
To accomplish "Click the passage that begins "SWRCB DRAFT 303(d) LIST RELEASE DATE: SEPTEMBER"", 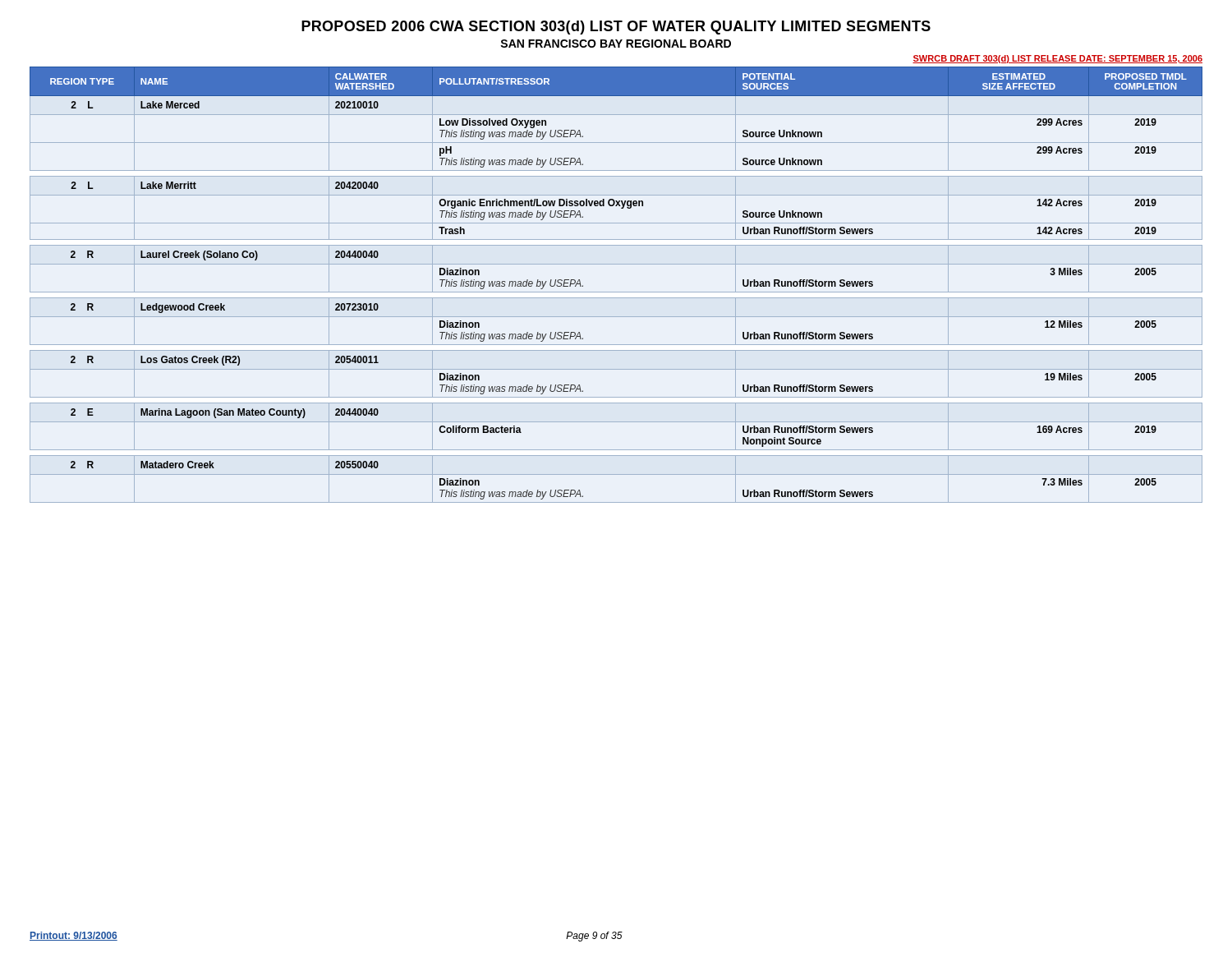I will (x=1058, y=58).
